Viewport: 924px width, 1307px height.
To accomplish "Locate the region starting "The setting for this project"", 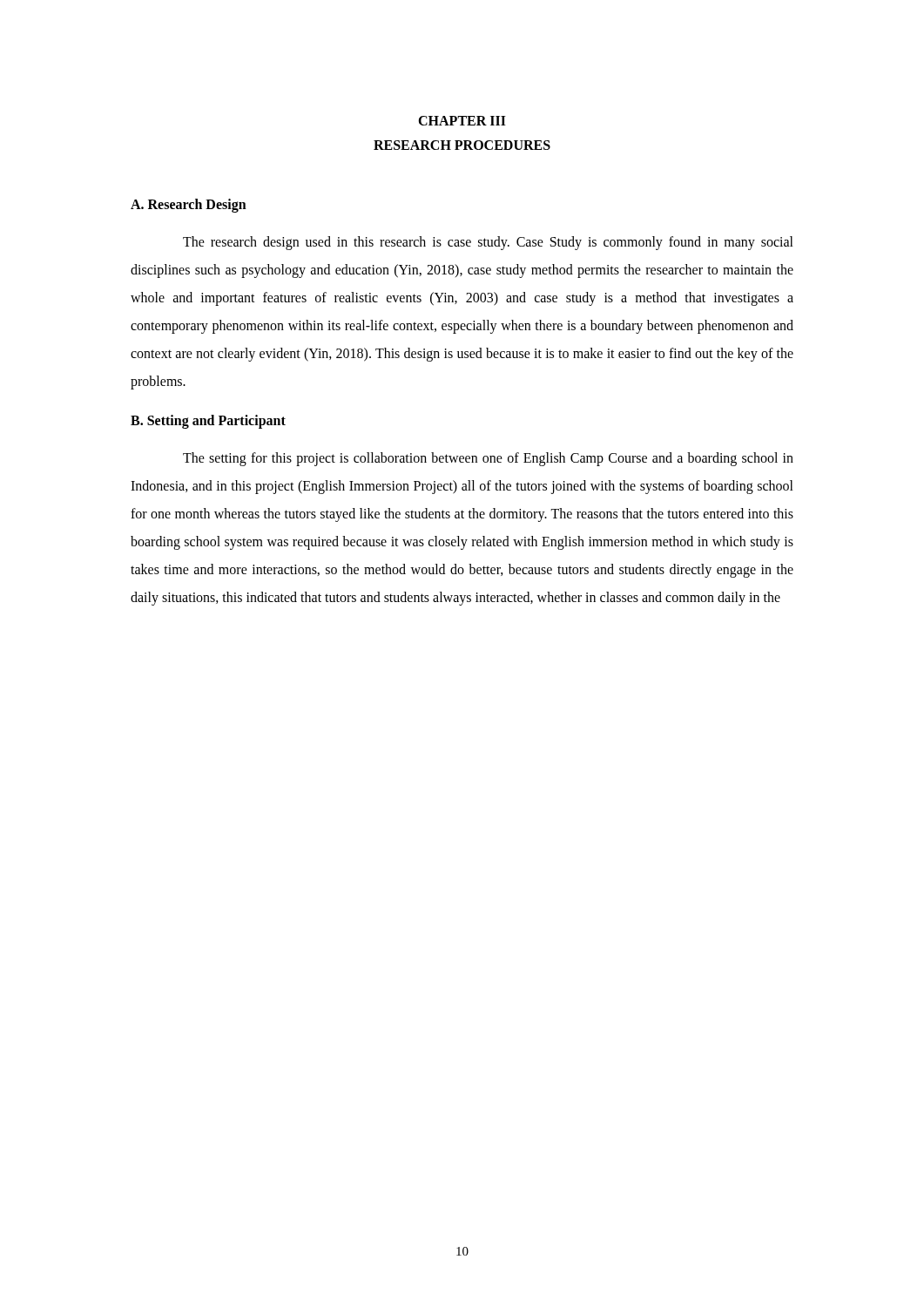I will (462, 528).
